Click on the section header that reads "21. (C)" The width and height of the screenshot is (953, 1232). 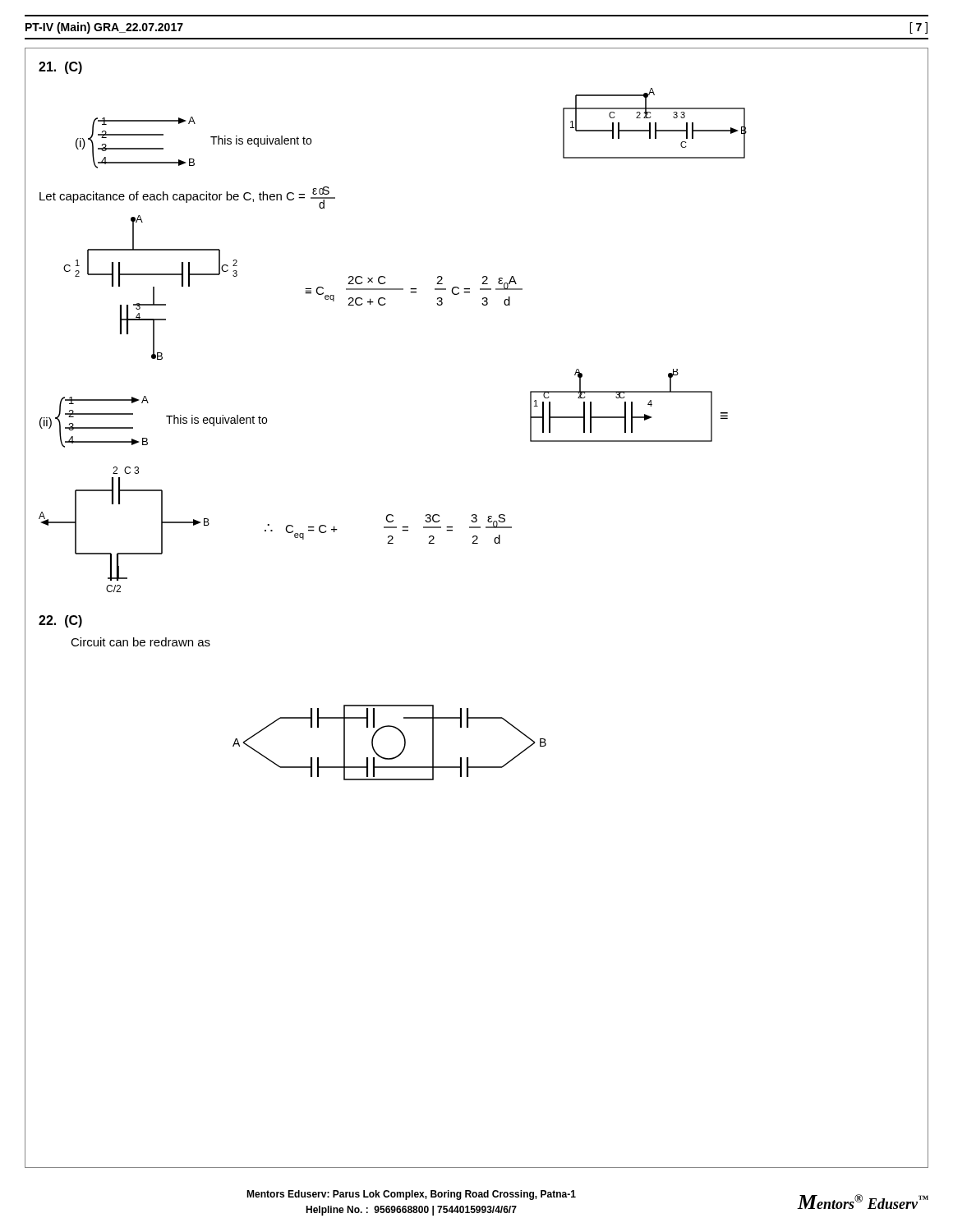(61, 67)
